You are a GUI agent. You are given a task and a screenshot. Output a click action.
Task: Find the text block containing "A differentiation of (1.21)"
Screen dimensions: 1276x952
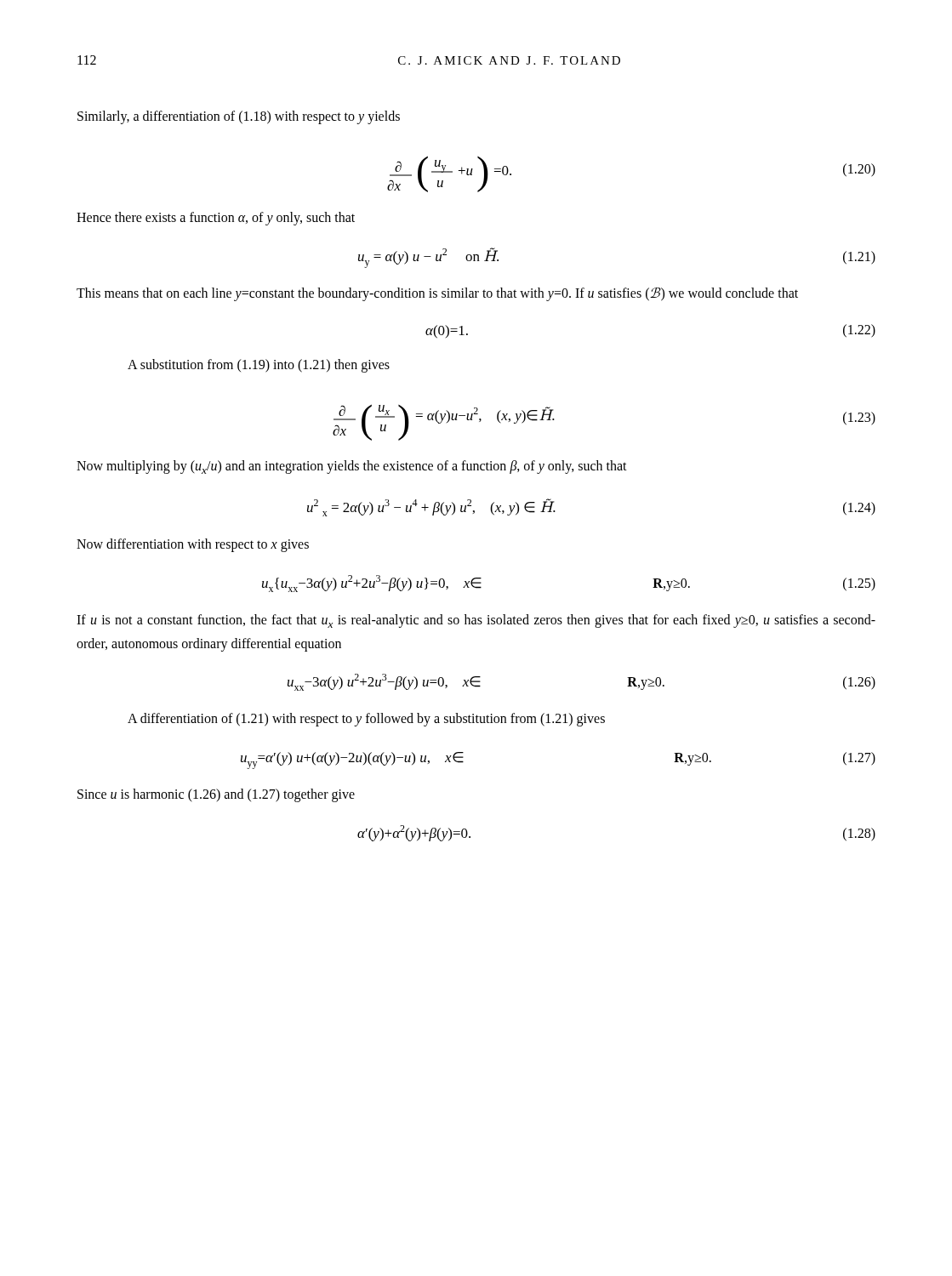[x=366, y=719]
